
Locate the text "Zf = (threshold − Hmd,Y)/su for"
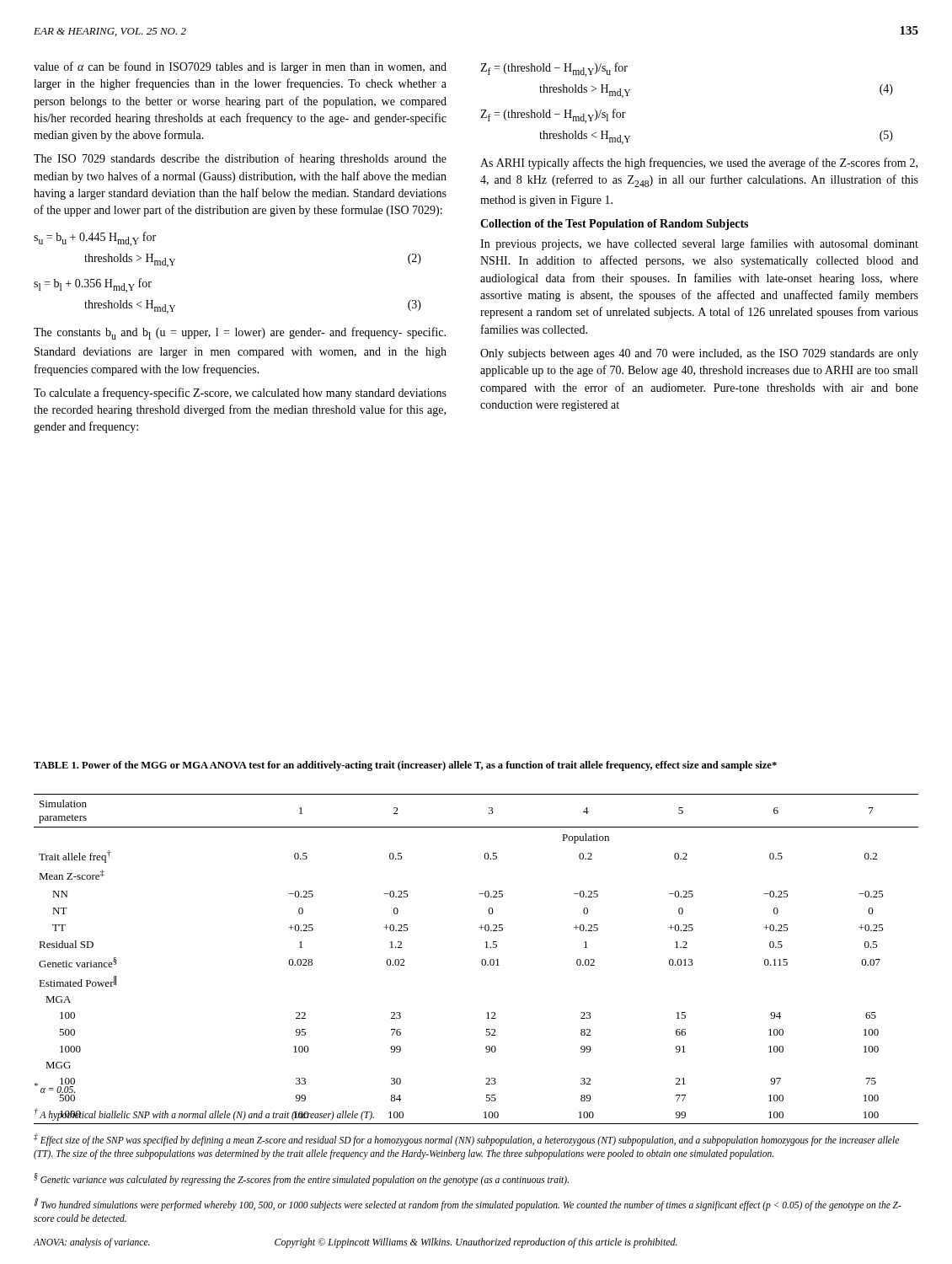click(554, 69)
